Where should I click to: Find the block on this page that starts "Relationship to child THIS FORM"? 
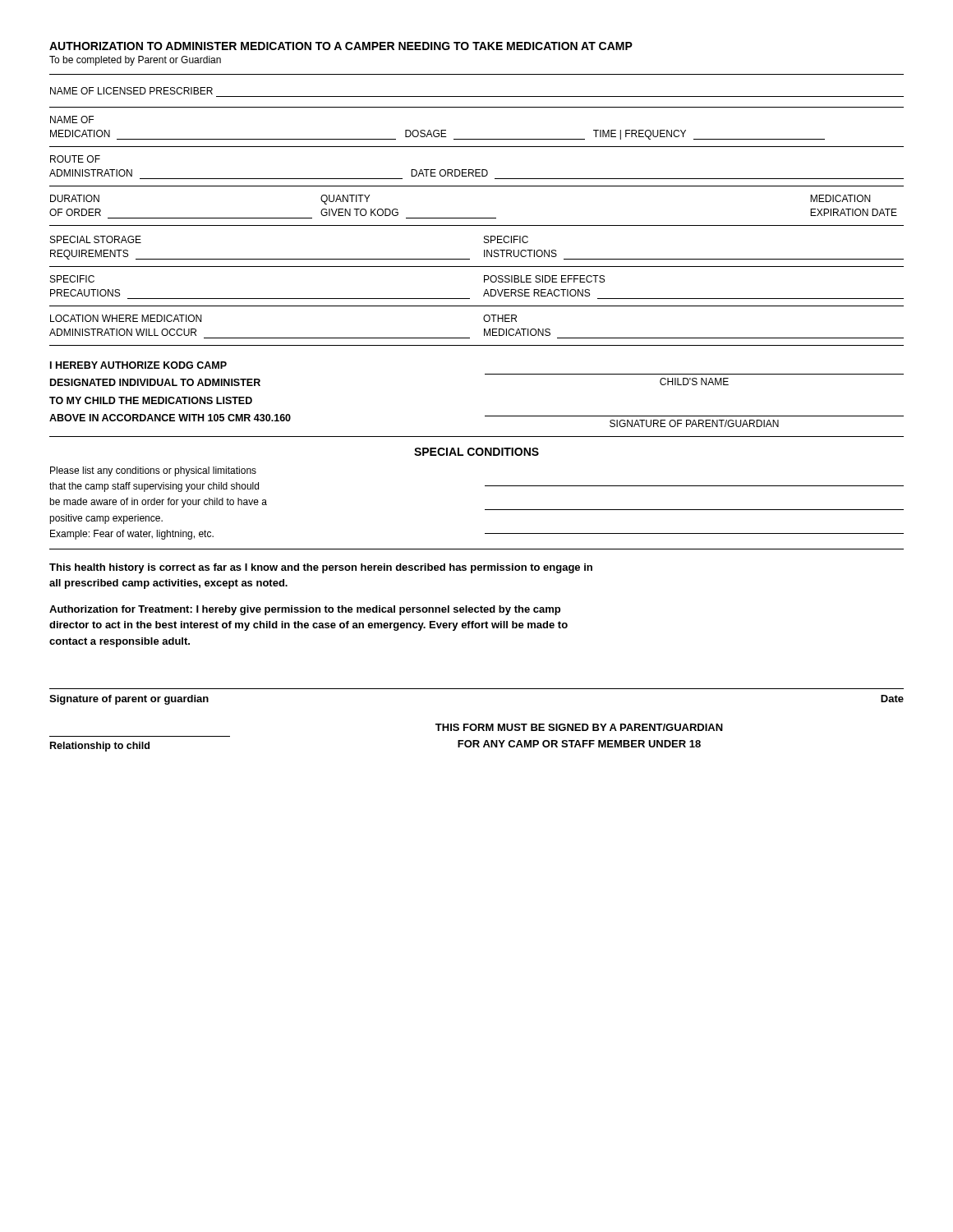(x=476, y=736)
